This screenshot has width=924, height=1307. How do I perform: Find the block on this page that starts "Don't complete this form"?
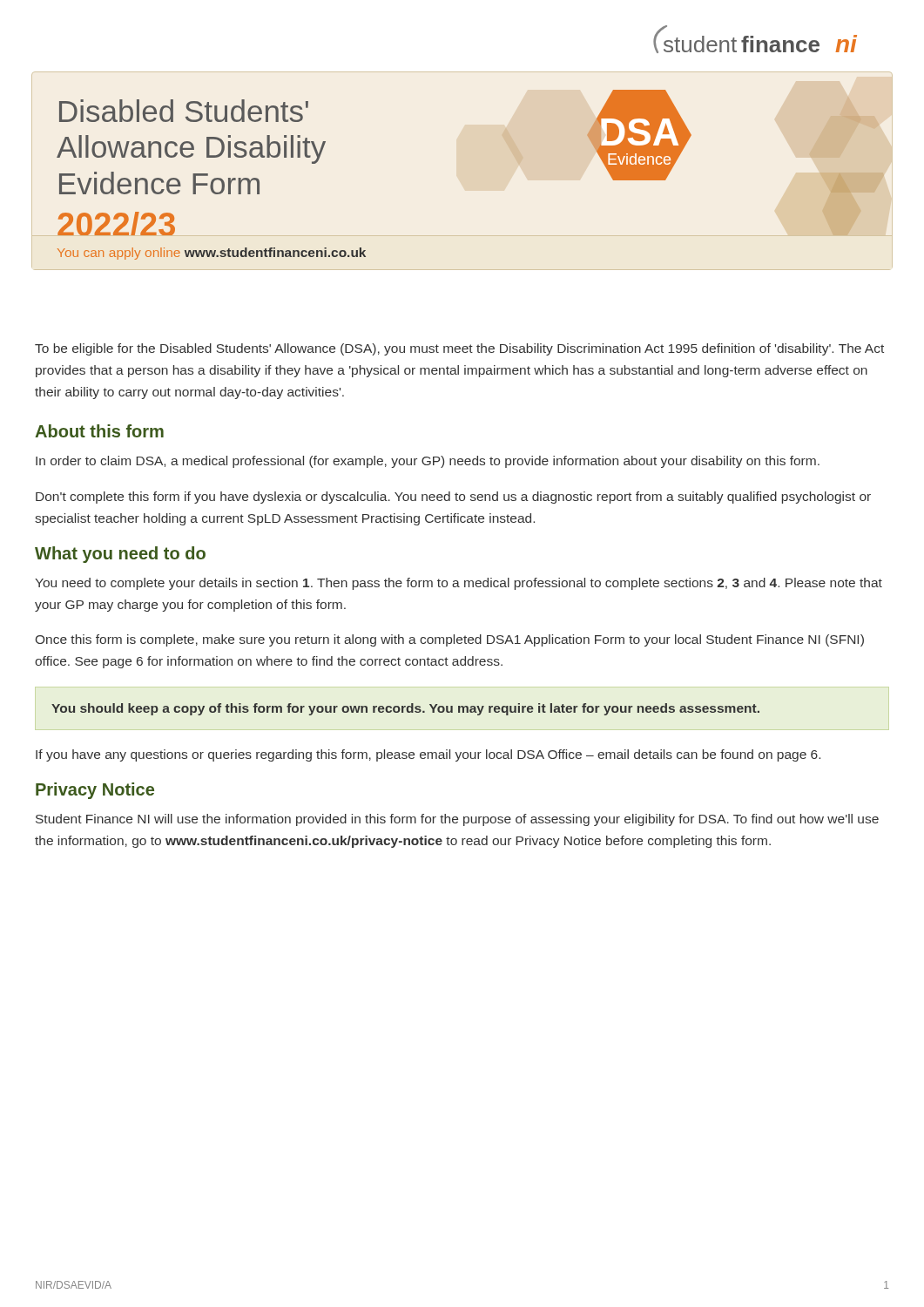(453, 507)
